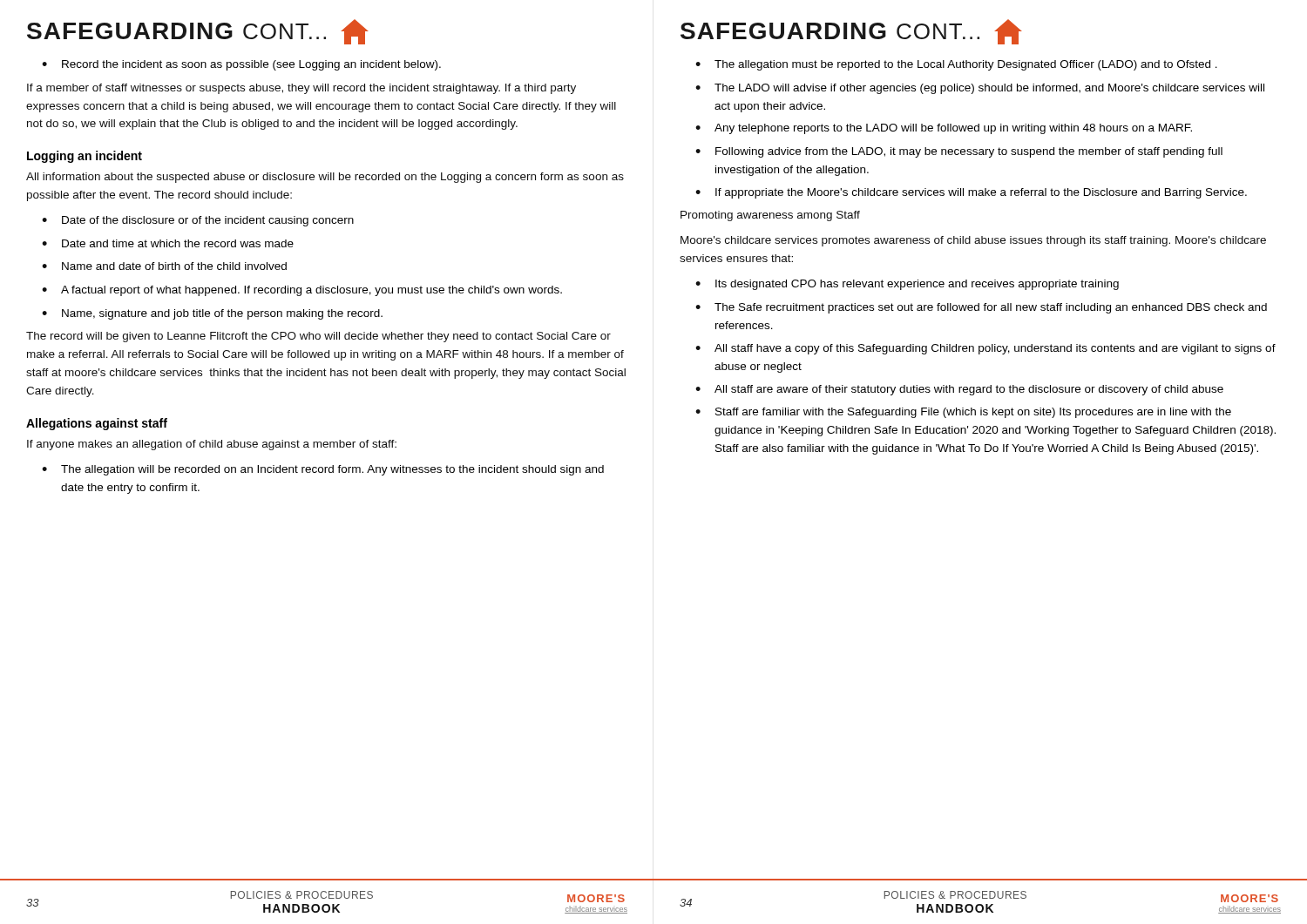The width and height of the screenshot is (1307, 924).
Task: Find the block on this page that starts "• Date and time"
Action: coord(168,243)
